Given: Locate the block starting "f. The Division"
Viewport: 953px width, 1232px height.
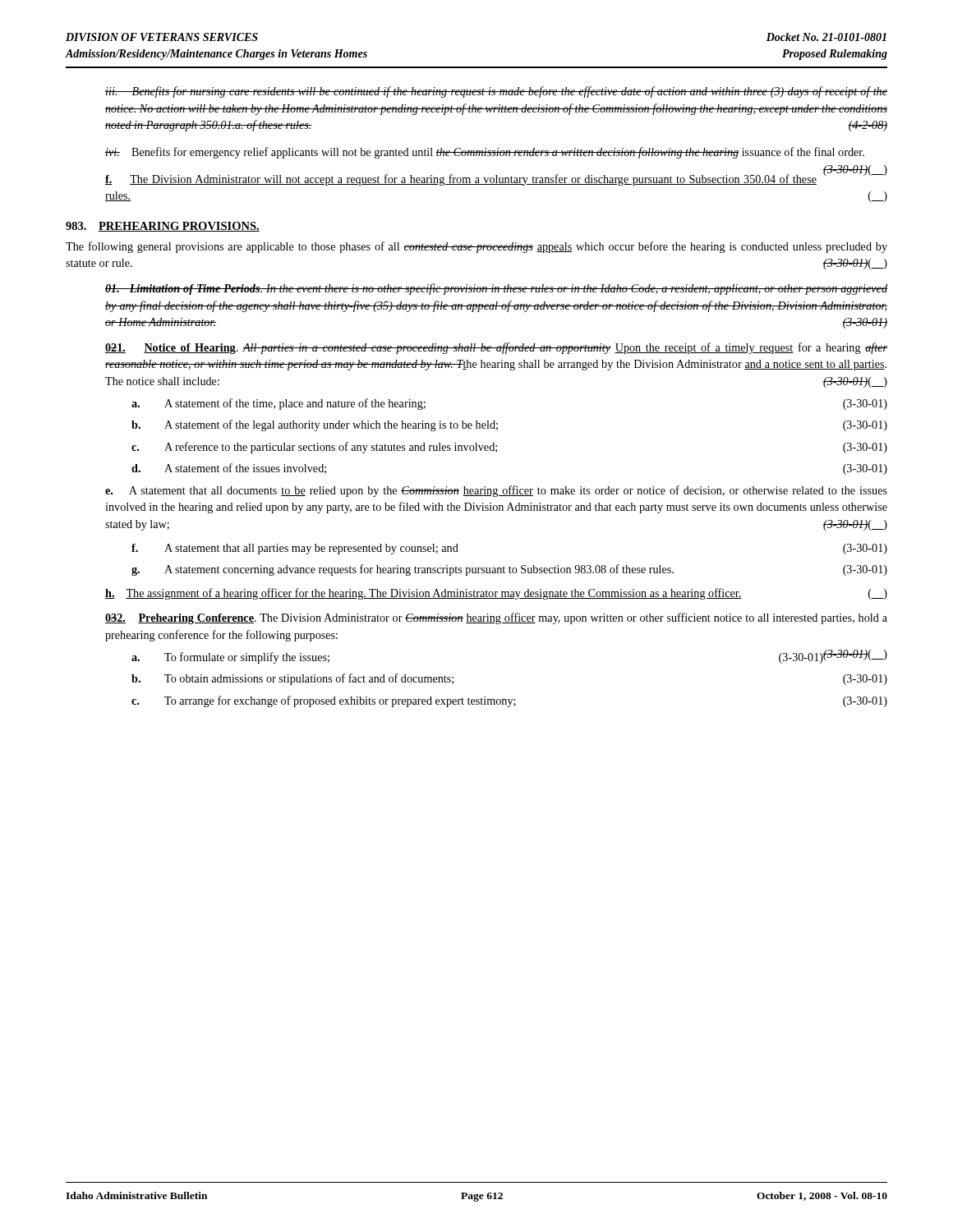Looking at the screenshot, I should (x=496, y=188).
